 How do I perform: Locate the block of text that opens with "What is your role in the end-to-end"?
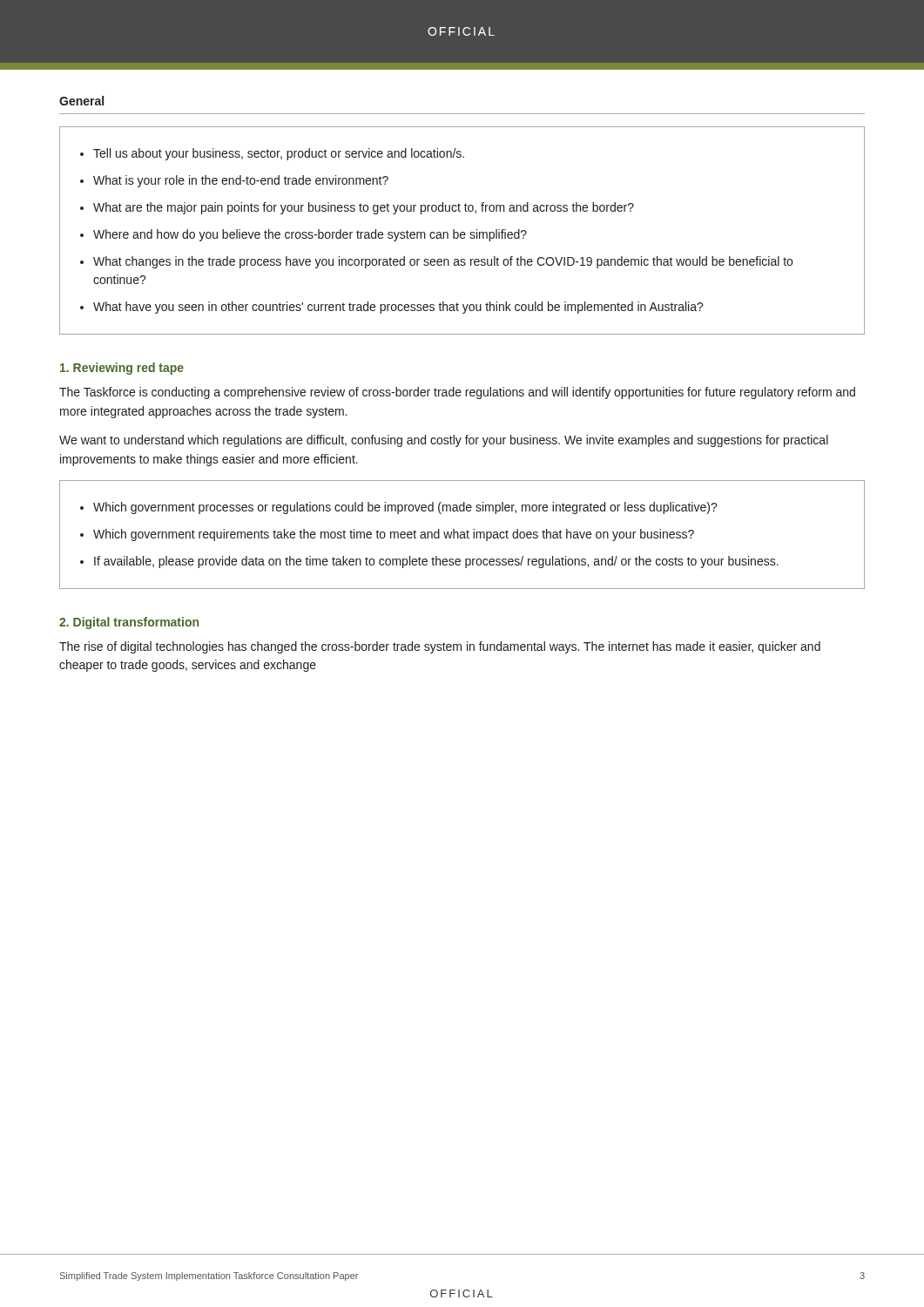(x=241, y=180)
